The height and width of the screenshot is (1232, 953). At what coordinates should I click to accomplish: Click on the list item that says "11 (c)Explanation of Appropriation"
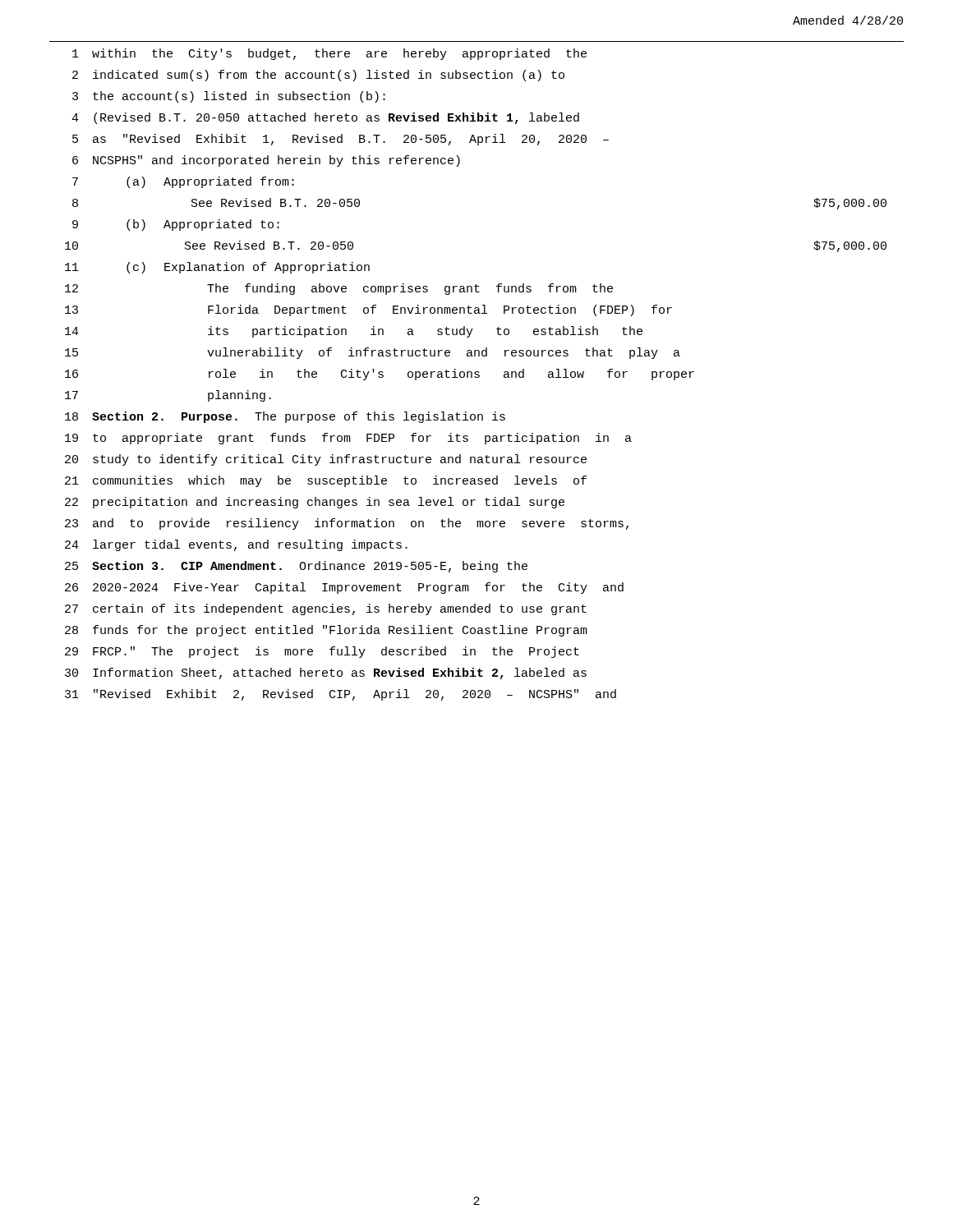click(x=217, y=268)
